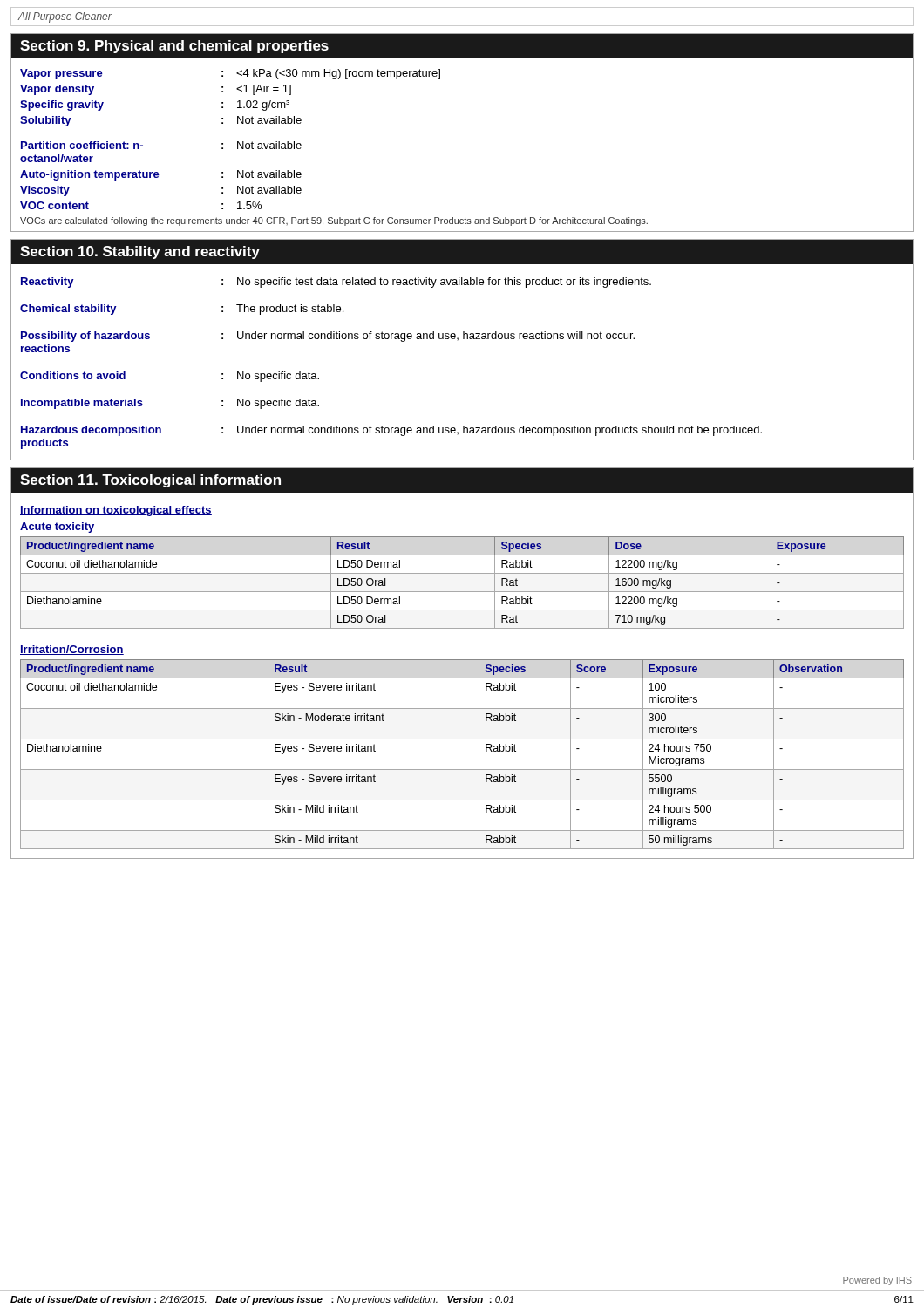Find the text starting "Vapor pressure : <4 kPa (<30"
Screen dimensions: 1308x924
(x=230, y=73)
